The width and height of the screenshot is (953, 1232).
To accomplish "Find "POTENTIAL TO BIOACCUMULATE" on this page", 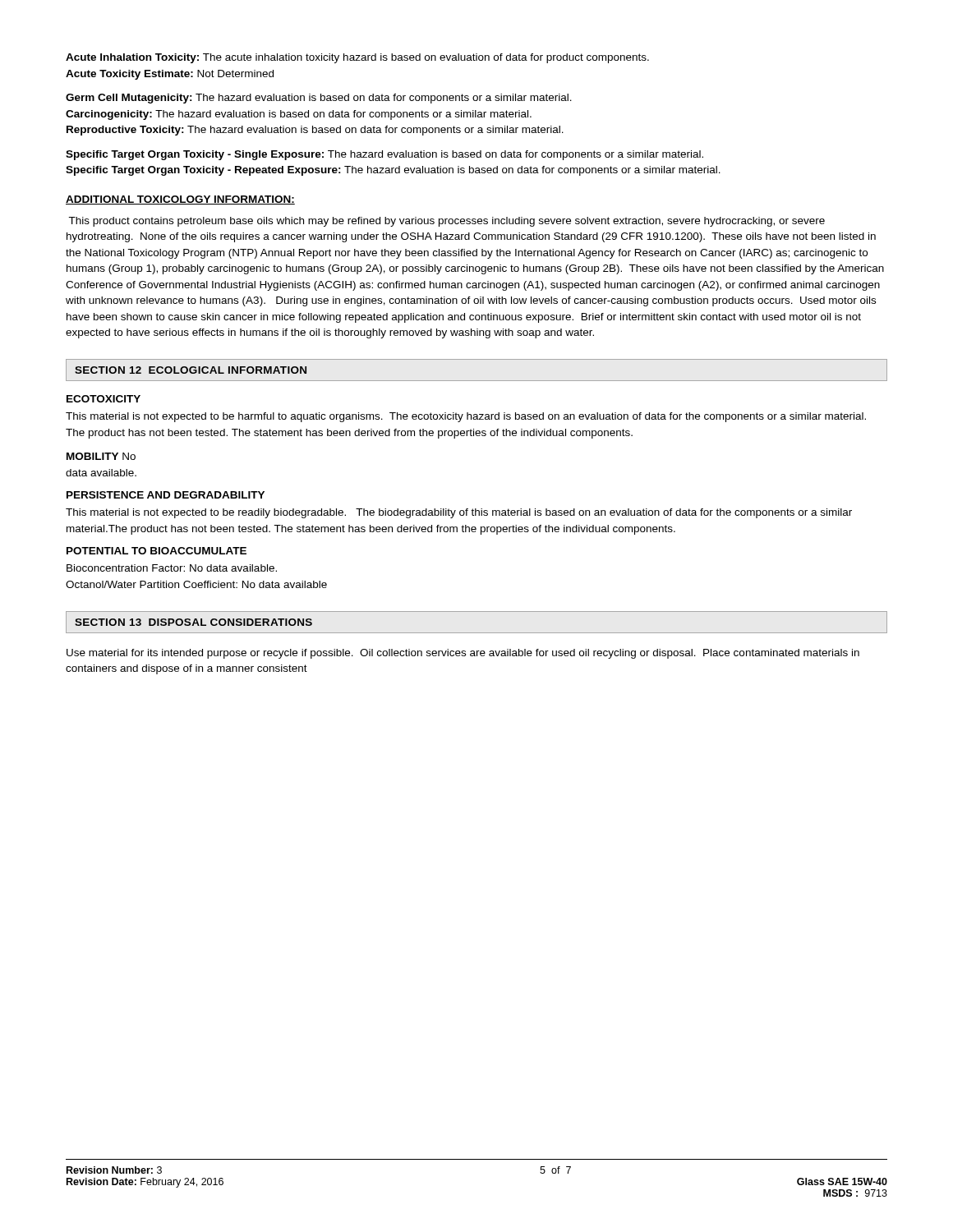I will tap(156, 551).
